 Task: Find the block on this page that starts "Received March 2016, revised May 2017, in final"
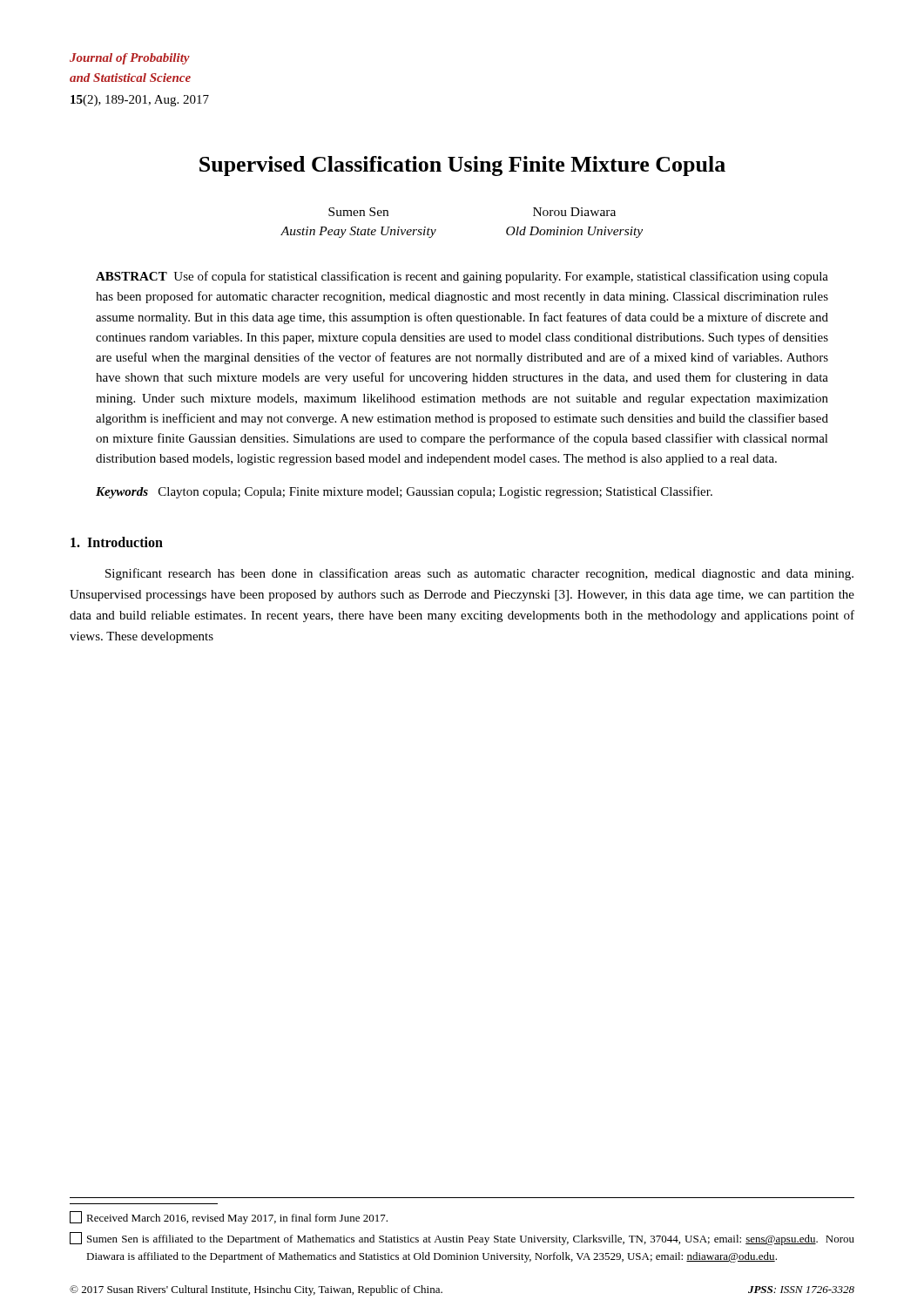(462, 1234)
